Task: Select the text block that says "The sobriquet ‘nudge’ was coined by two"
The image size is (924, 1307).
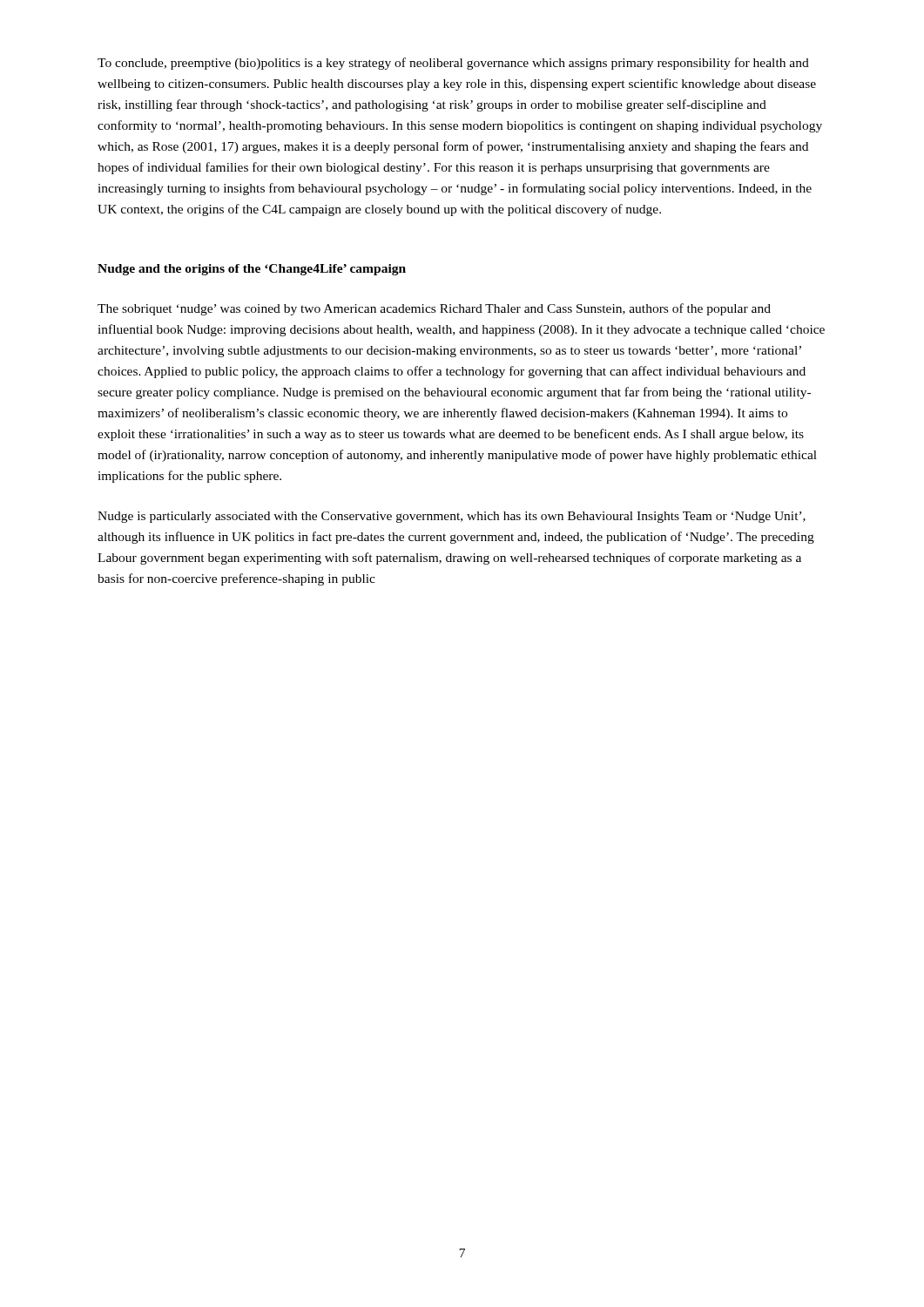Action: (461, 392)
